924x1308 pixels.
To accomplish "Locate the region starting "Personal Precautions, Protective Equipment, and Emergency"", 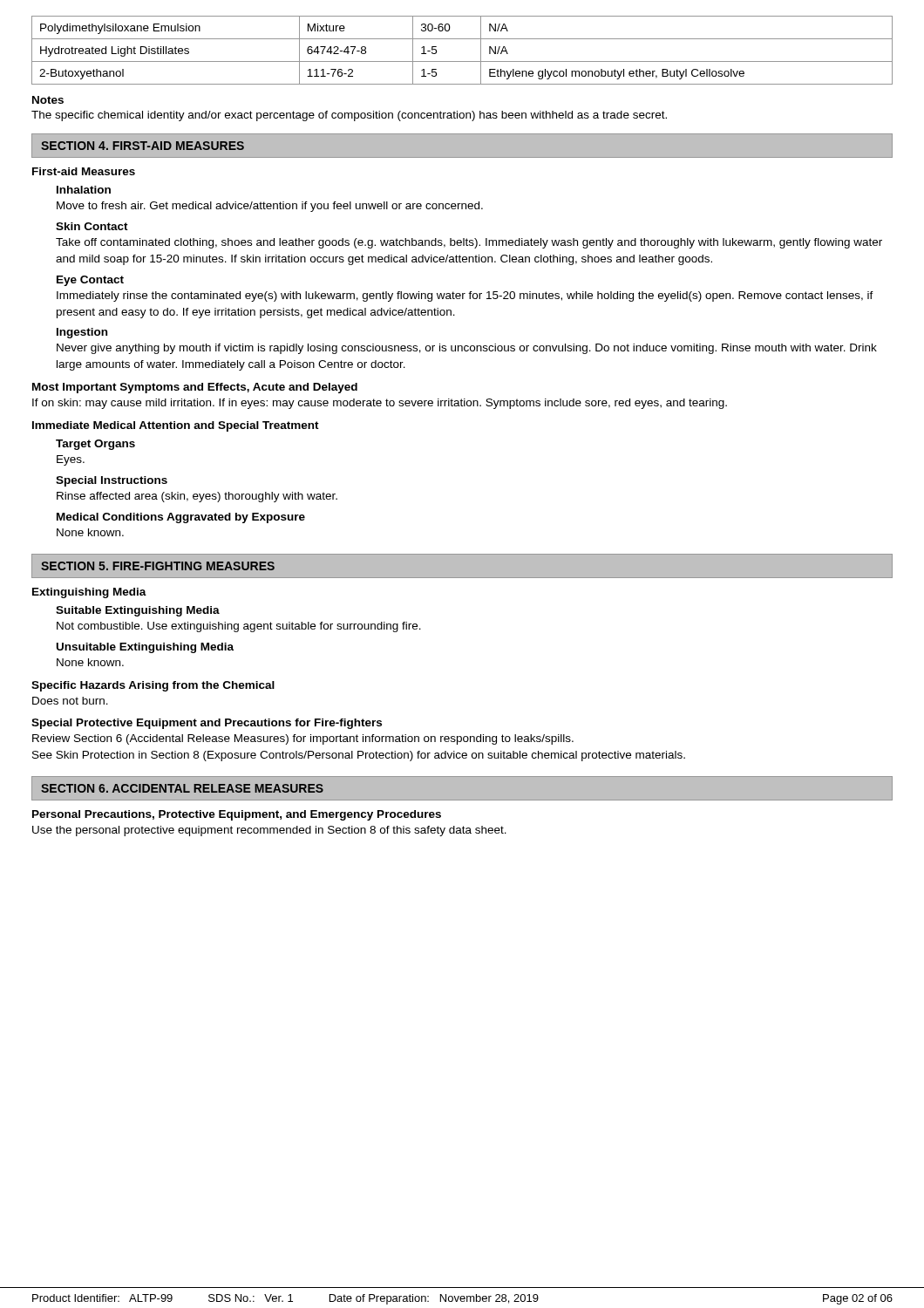I will 236,814.
